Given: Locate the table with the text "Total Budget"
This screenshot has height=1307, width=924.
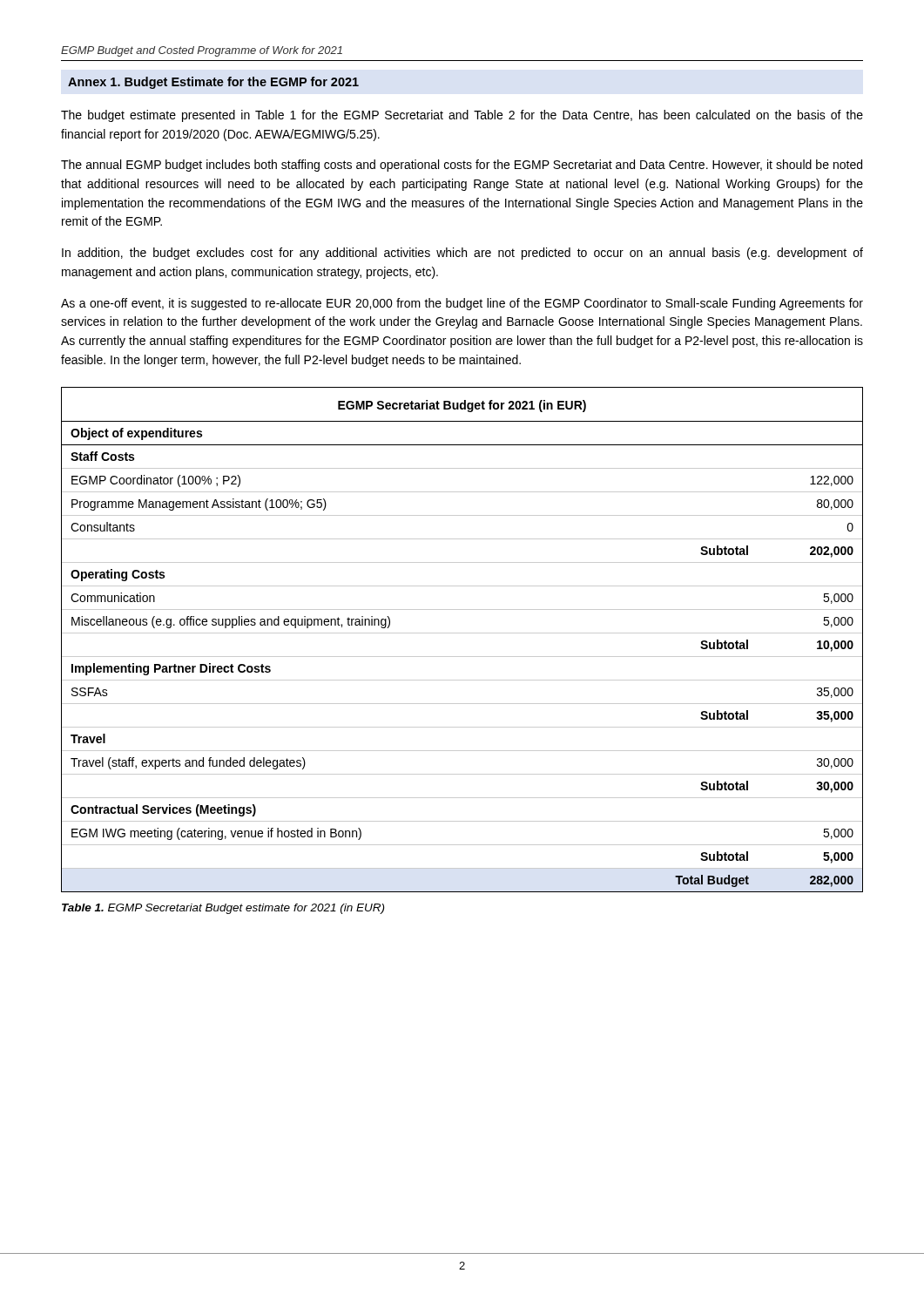Looking at the screenshot, I should pyautogui.click(x=462, y=640).
